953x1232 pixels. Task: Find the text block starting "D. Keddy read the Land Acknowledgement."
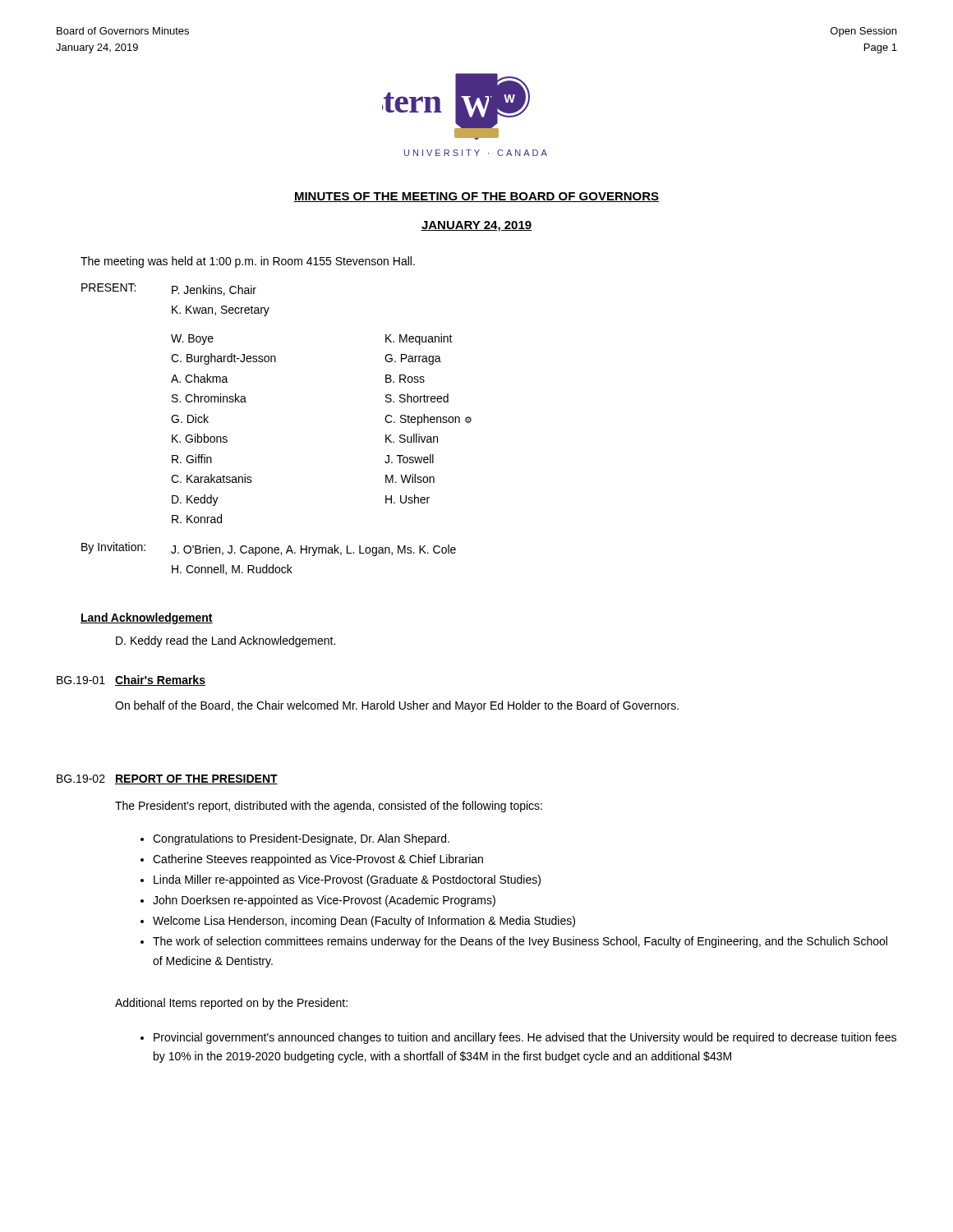[x=226, y=641]
